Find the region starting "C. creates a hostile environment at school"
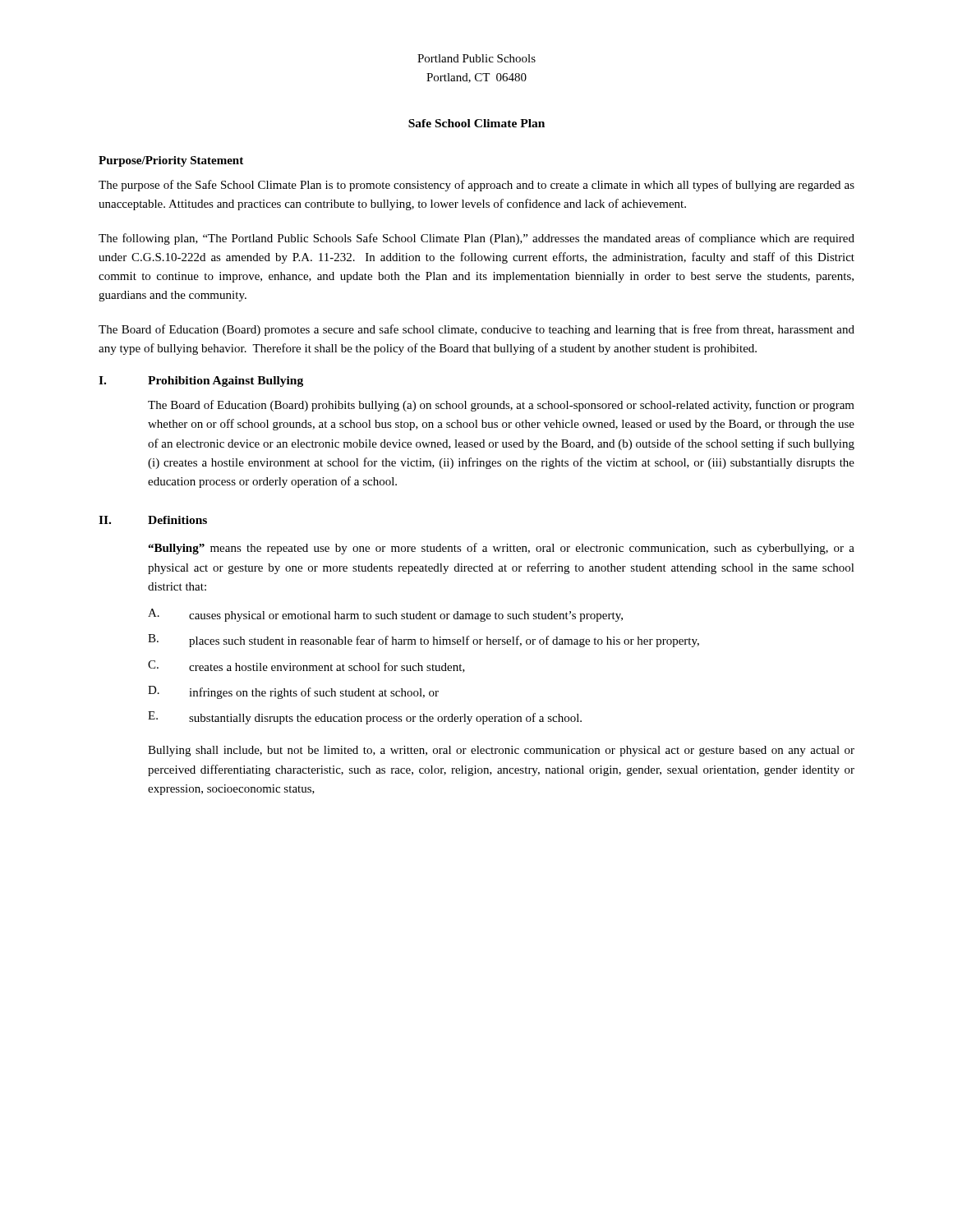 [306, 667]
